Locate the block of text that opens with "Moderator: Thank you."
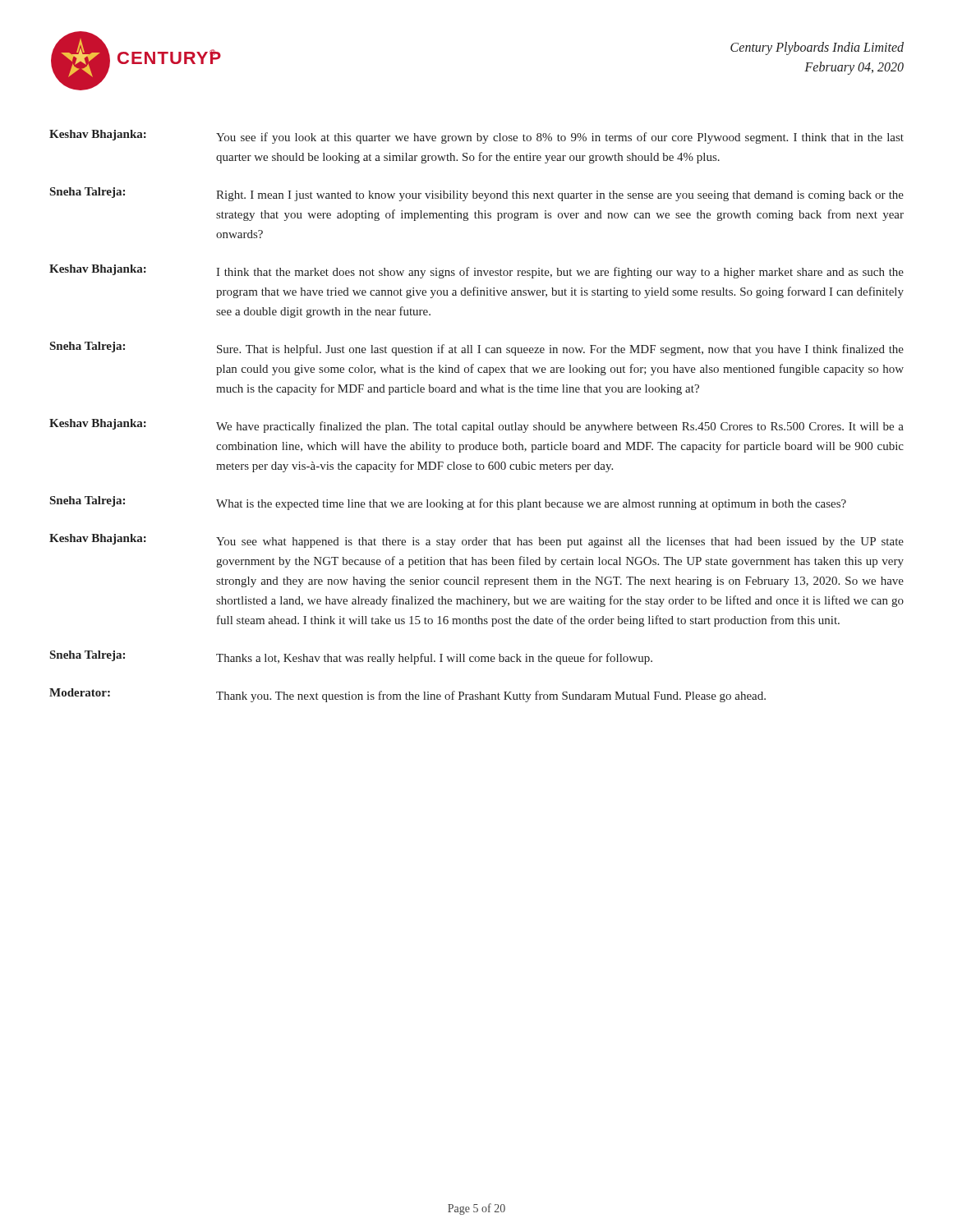The width and height of the screenshot is (953, 1232). coord(476,696)
